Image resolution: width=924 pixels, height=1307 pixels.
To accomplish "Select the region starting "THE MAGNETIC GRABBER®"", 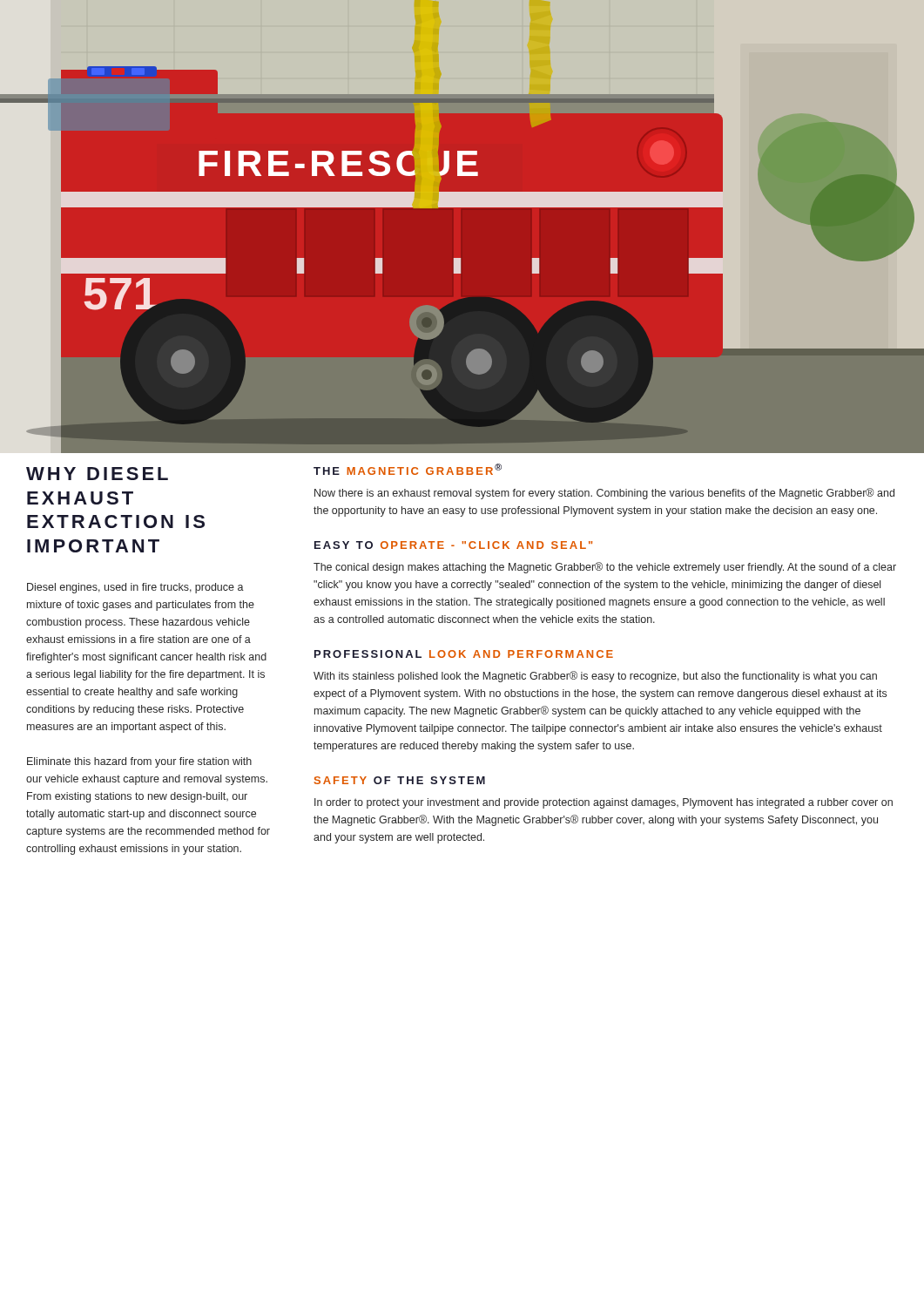I will pyautogui.click(x=409, y=470).
